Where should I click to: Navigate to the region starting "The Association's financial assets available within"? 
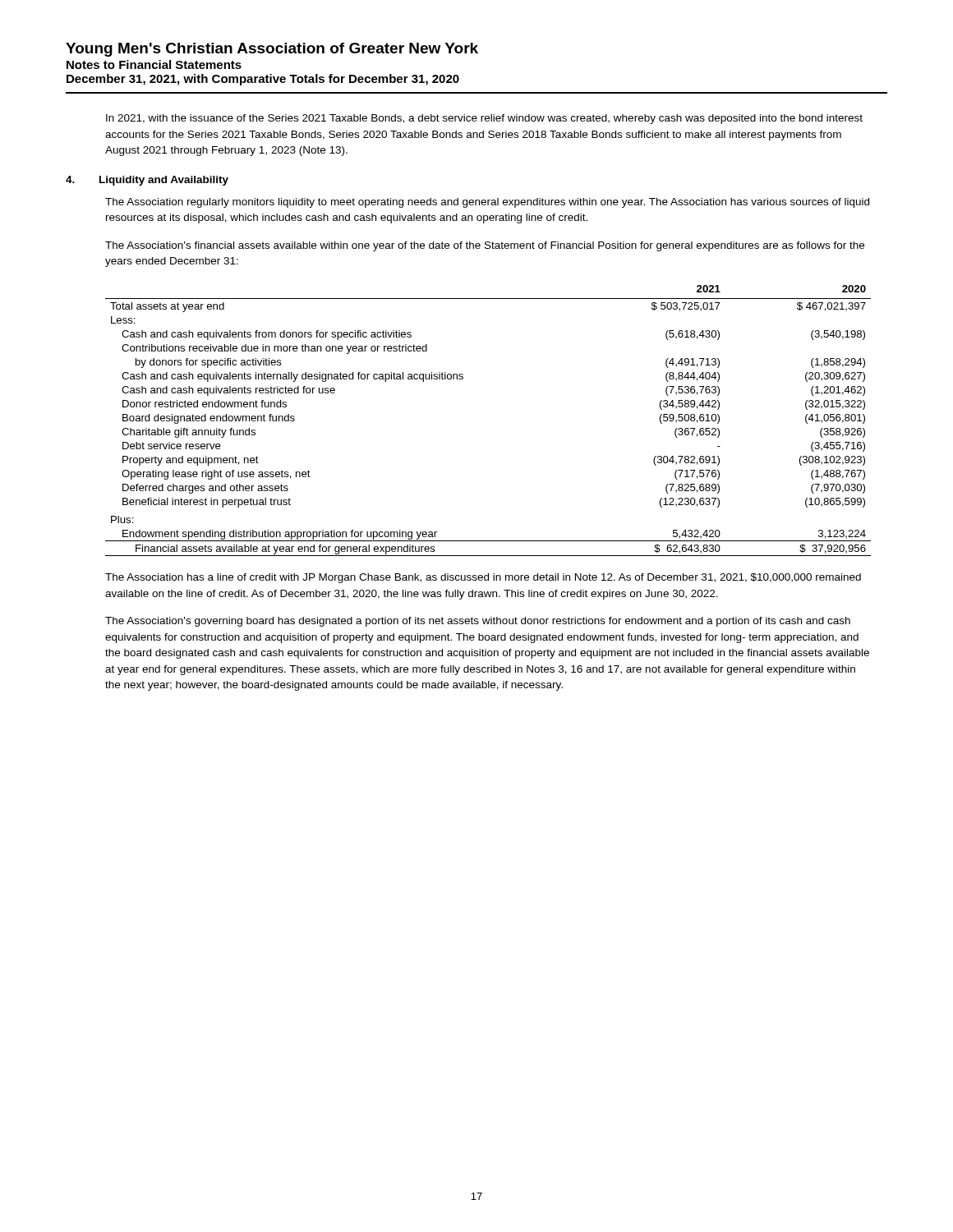click(x=485, y=253)
